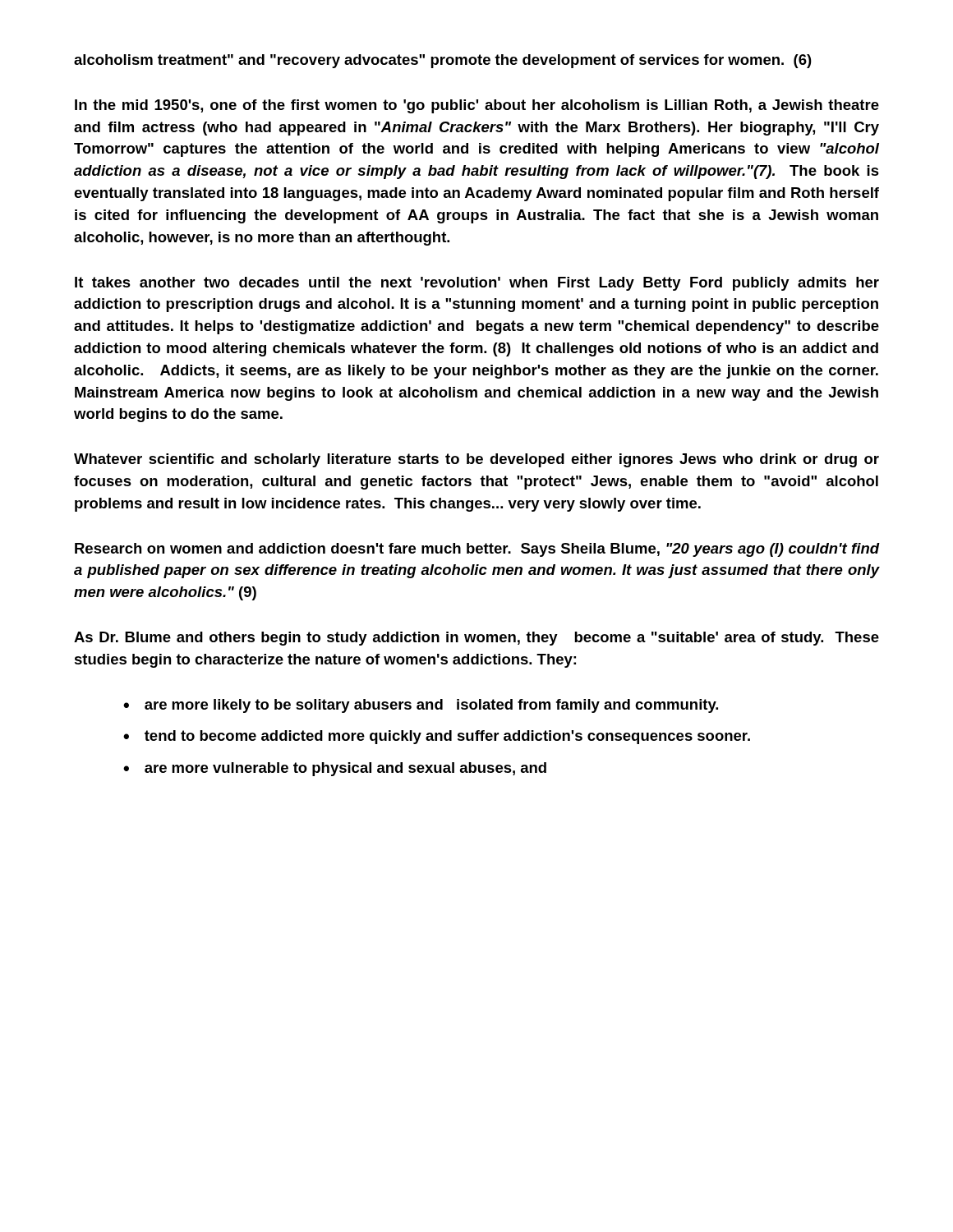This screenshot has width=953, height=1232.
Task: Navigate to the text starting "Whatever scientific and scholarly literature"
Action: tap(476, 481)
